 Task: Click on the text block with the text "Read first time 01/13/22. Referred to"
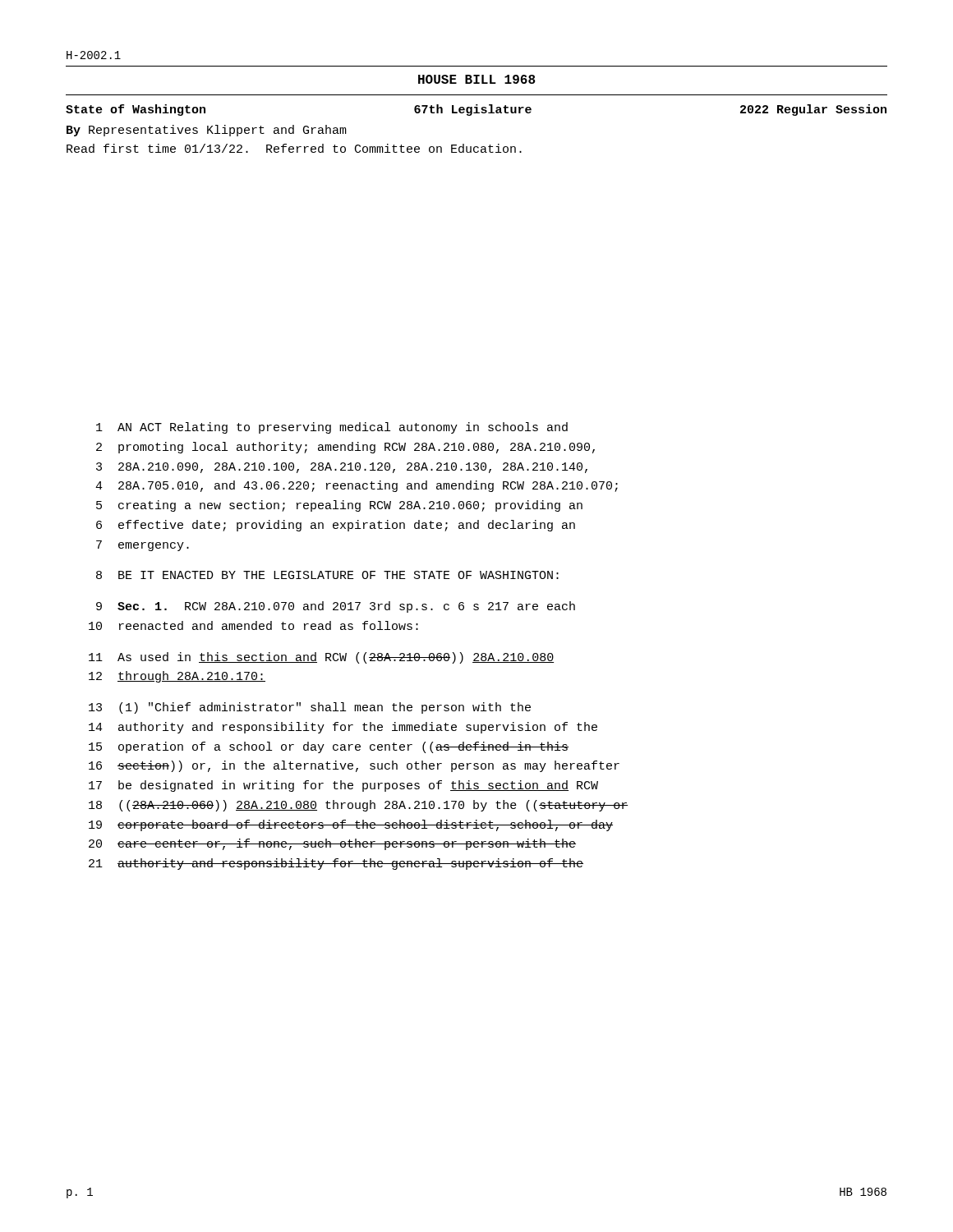295,150
